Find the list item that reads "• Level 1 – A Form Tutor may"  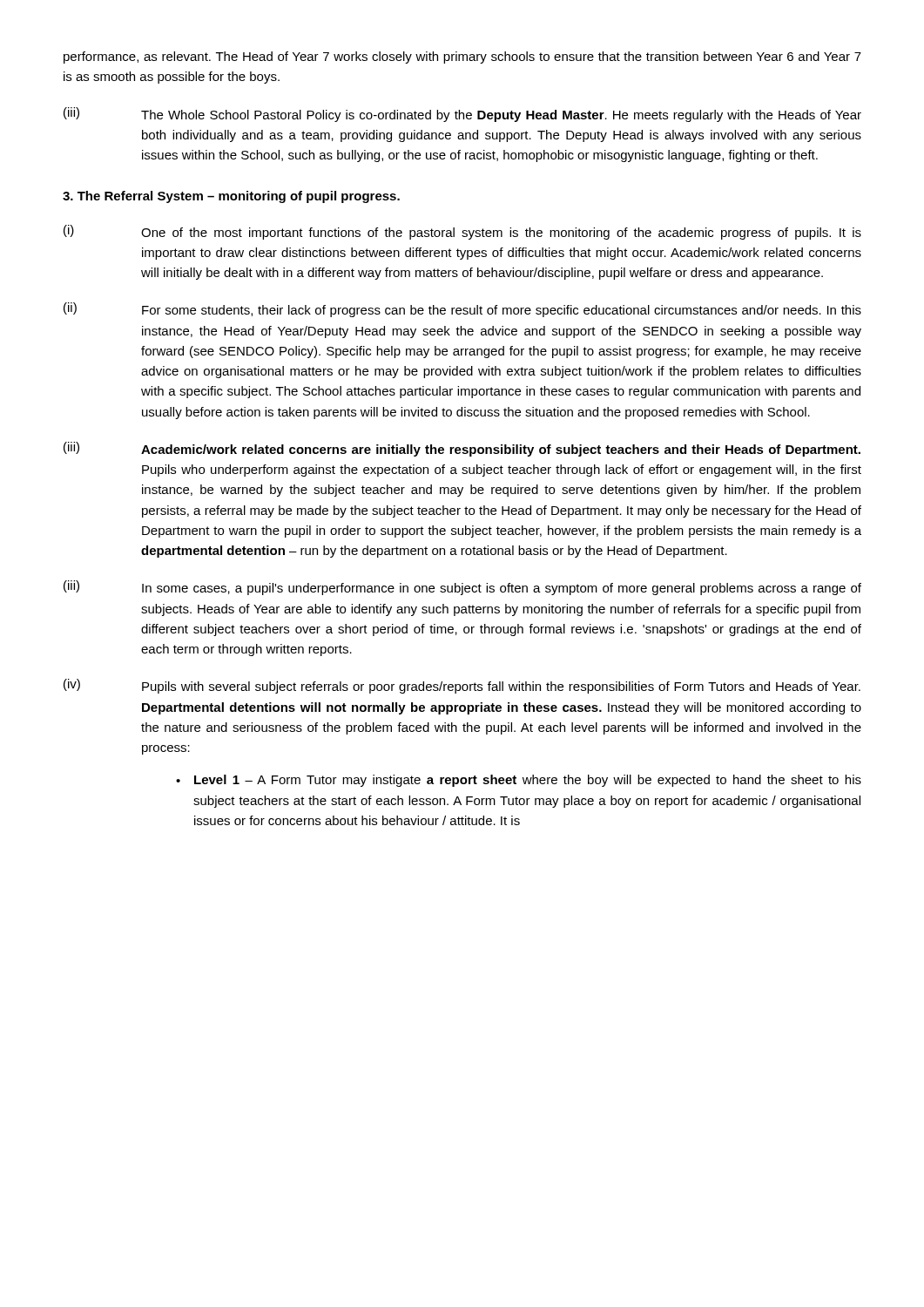coord(519,800)
